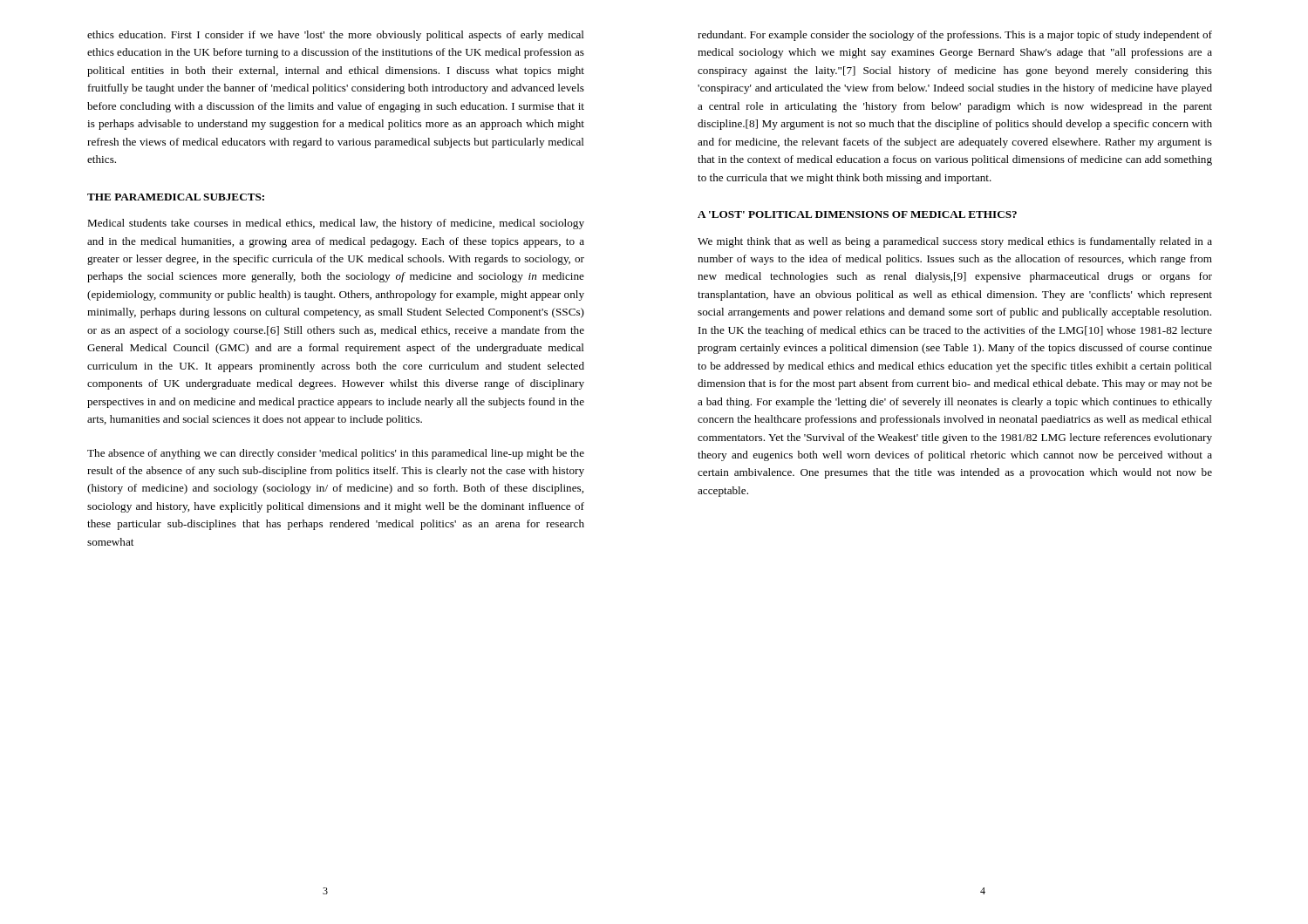Select the region starting "redundant. For example consider the"
The width and height of the screenshot is (1308, 924).
[955, 106]
